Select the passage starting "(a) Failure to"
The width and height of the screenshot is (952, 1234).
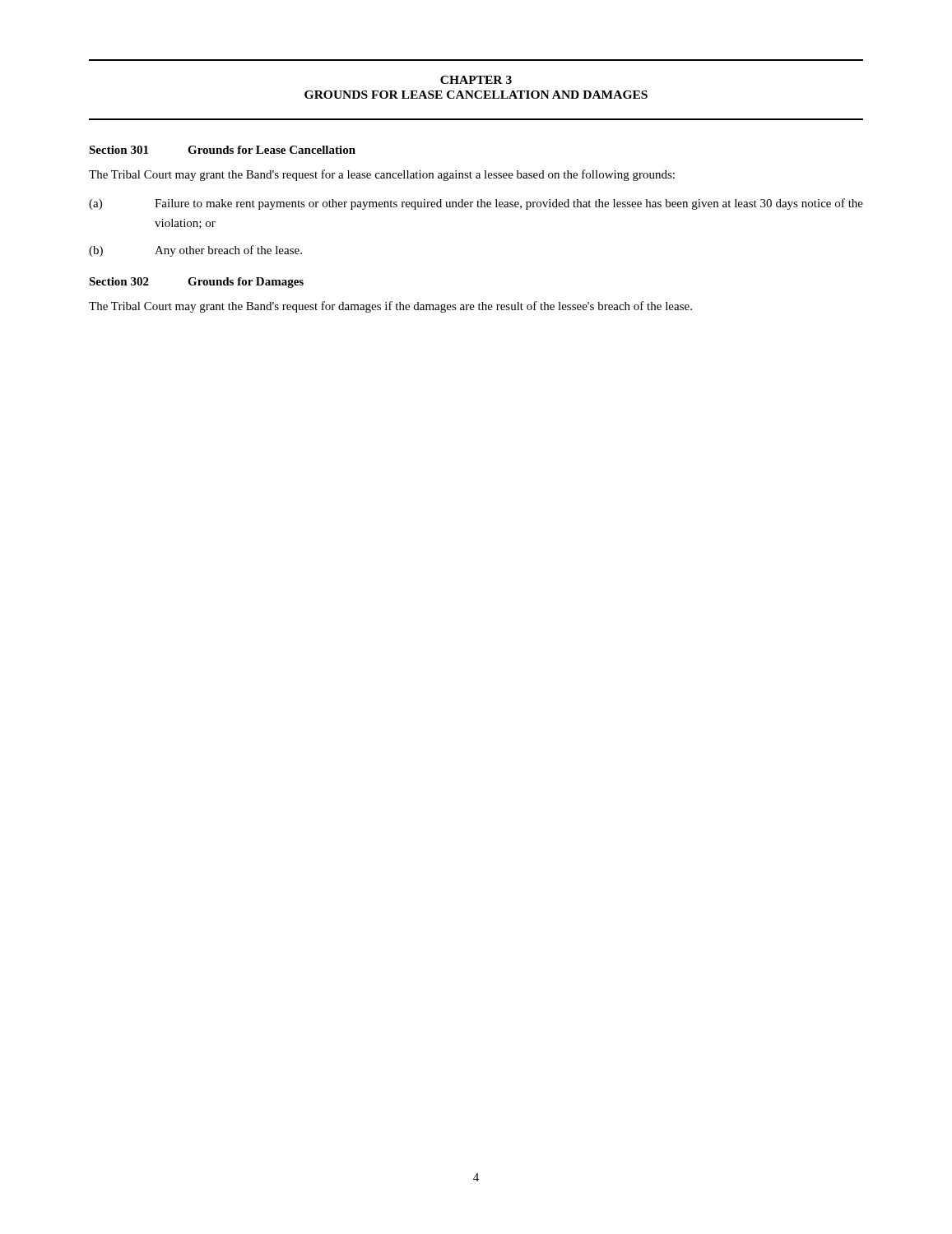(x=476, y=213)
